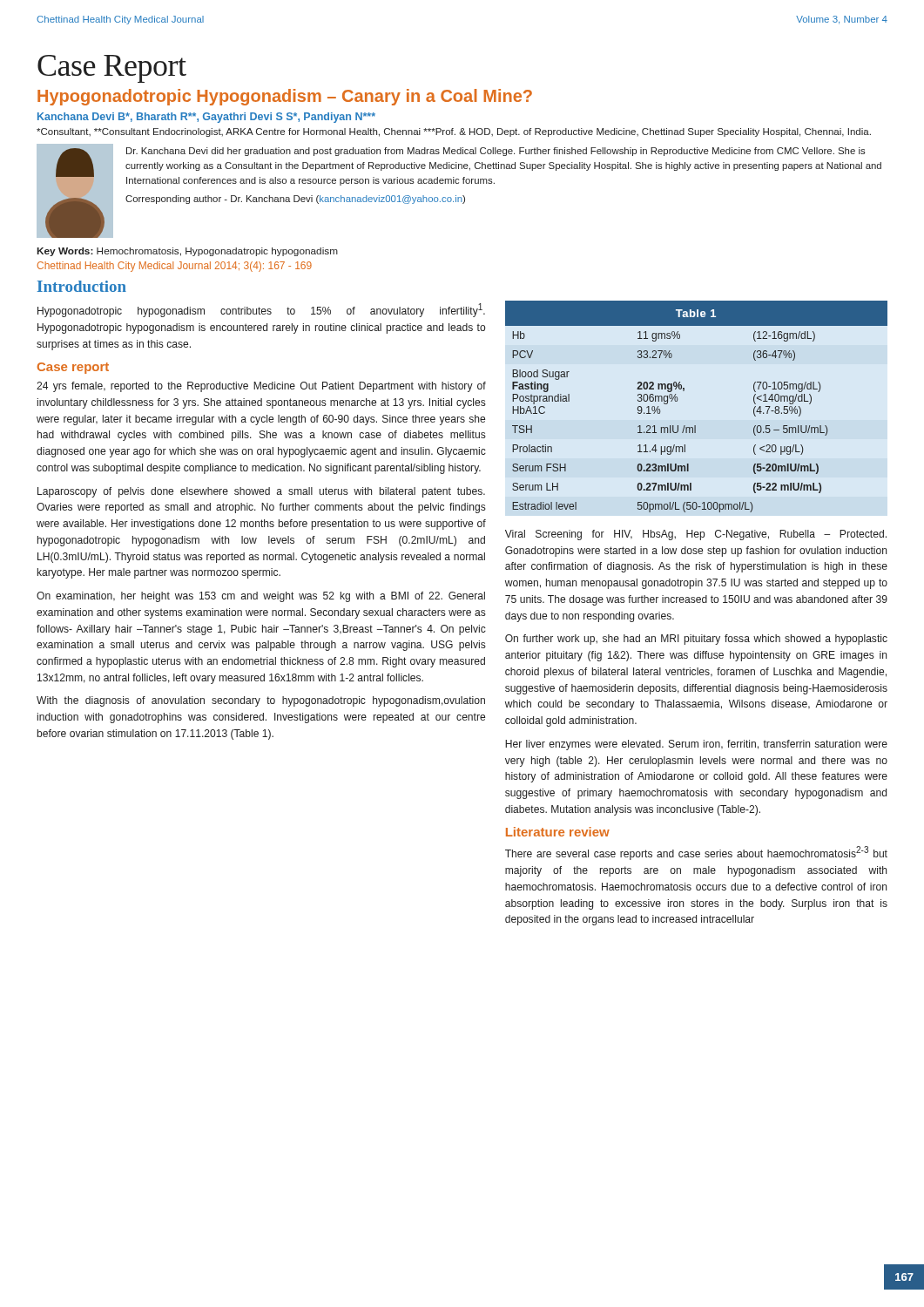This screenshot has width=924, height=1307.
Task: Click on the block starting "Key Words: Hemochromatosis, Hypogonadatropic hypogonadism"
Action: pos(187,251)
